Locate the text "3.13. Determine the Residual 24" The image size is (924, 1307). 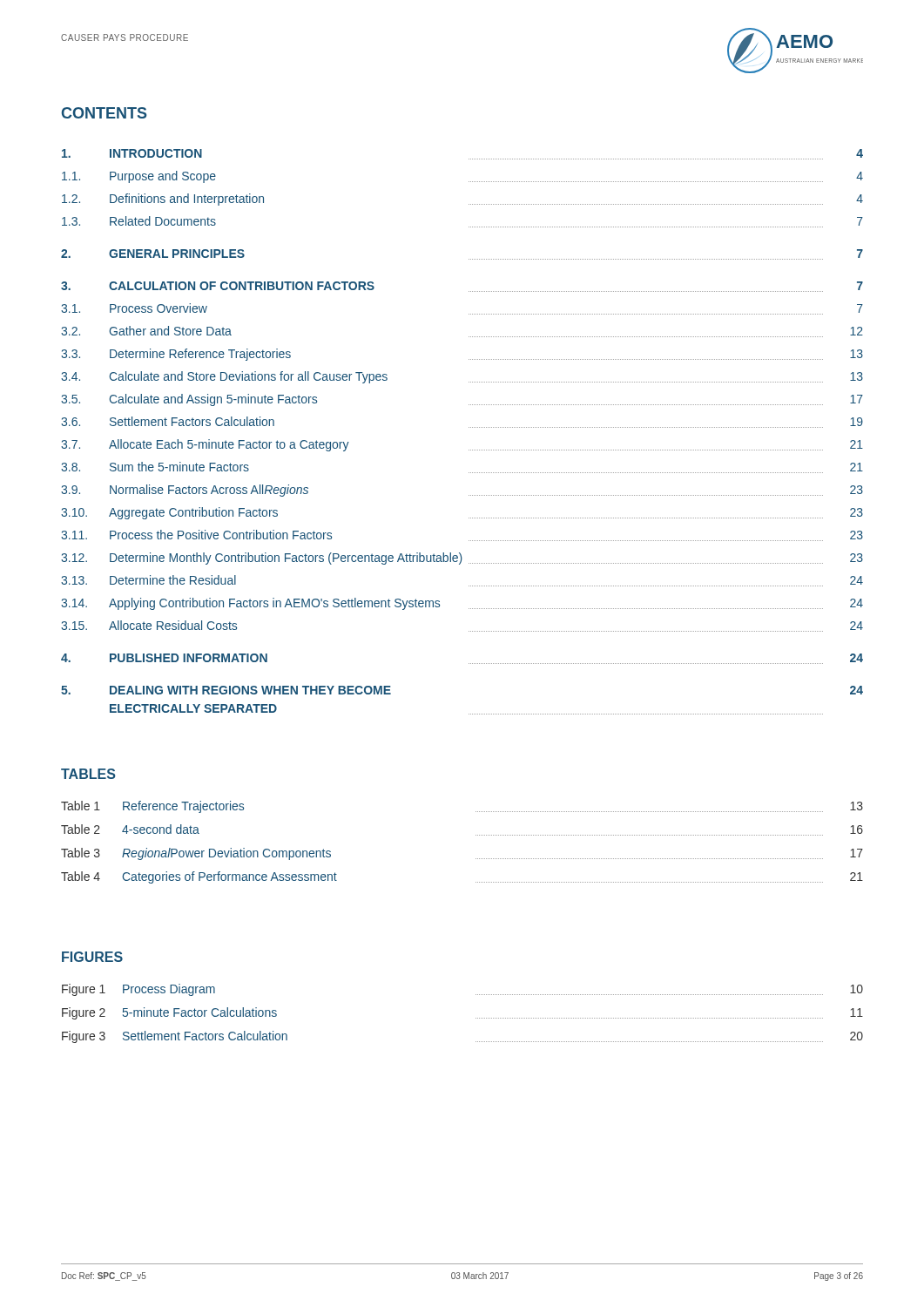click(462, 580)
